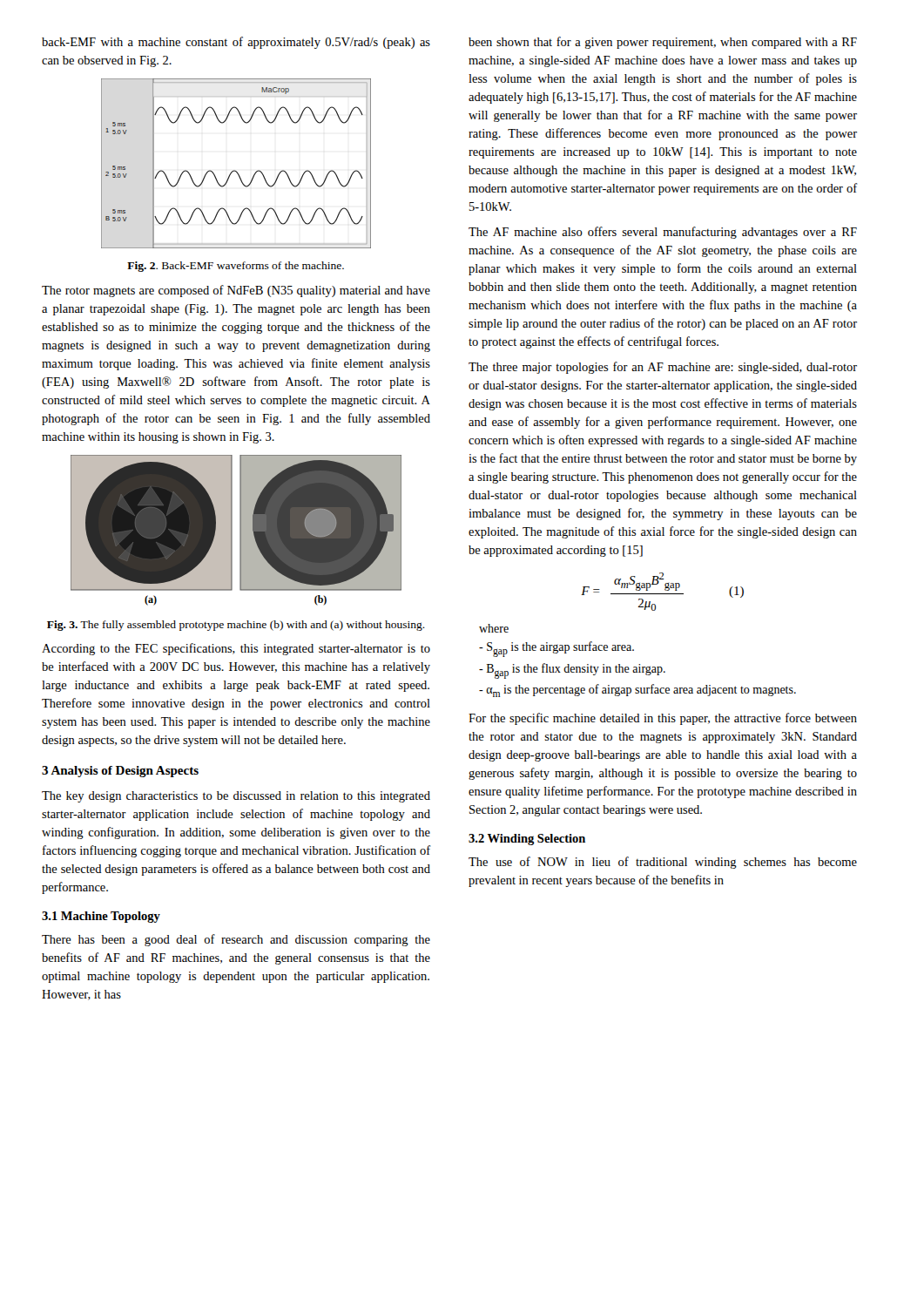Click on the text block with the text "back-EMF with a machine constant"
The height and width of the screenshot is (1307, 924).
click(x=236, y=51)
